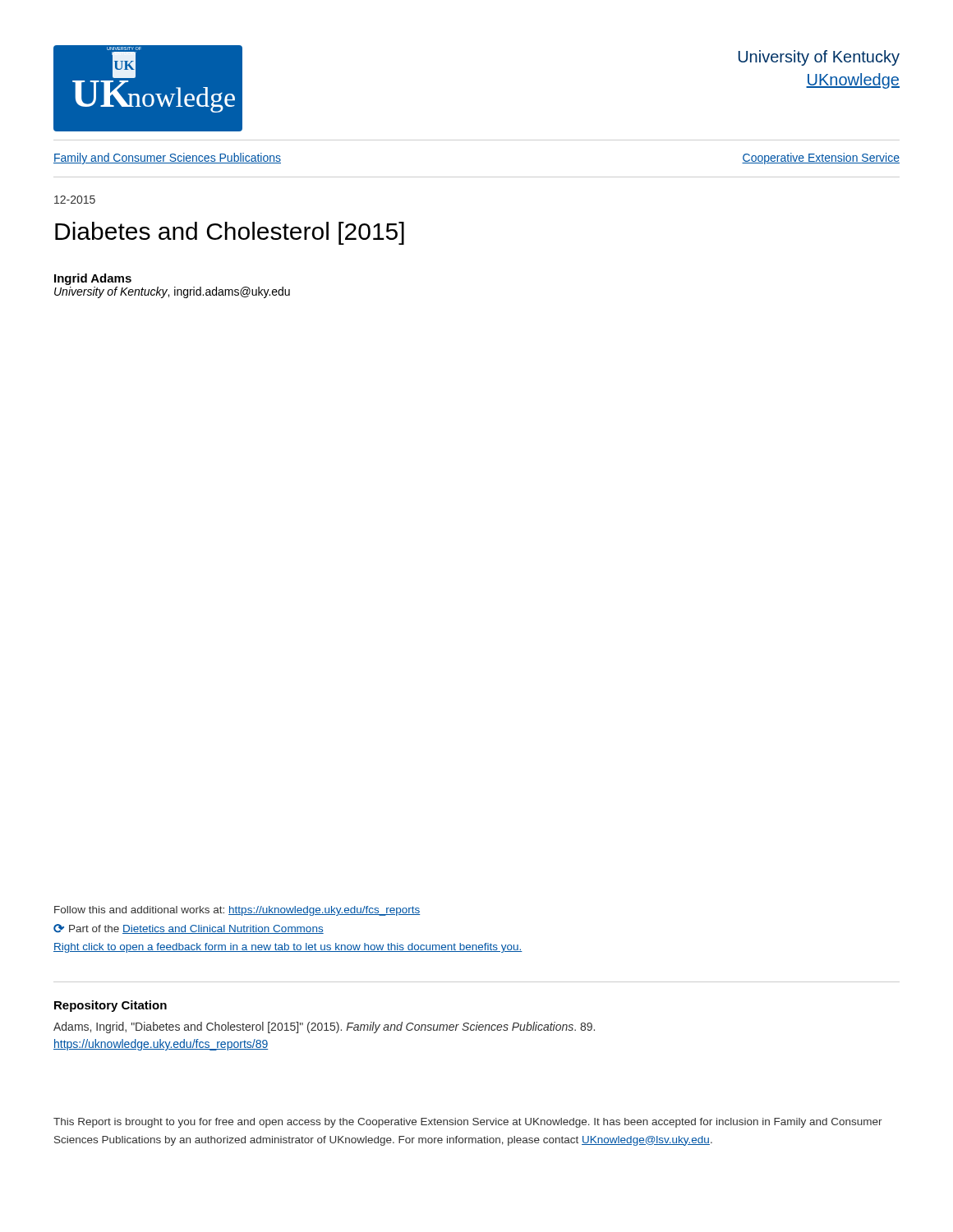This screenshot has height=1232, width=953.
Task: Find the logo
Action: (x=148, y=88)
